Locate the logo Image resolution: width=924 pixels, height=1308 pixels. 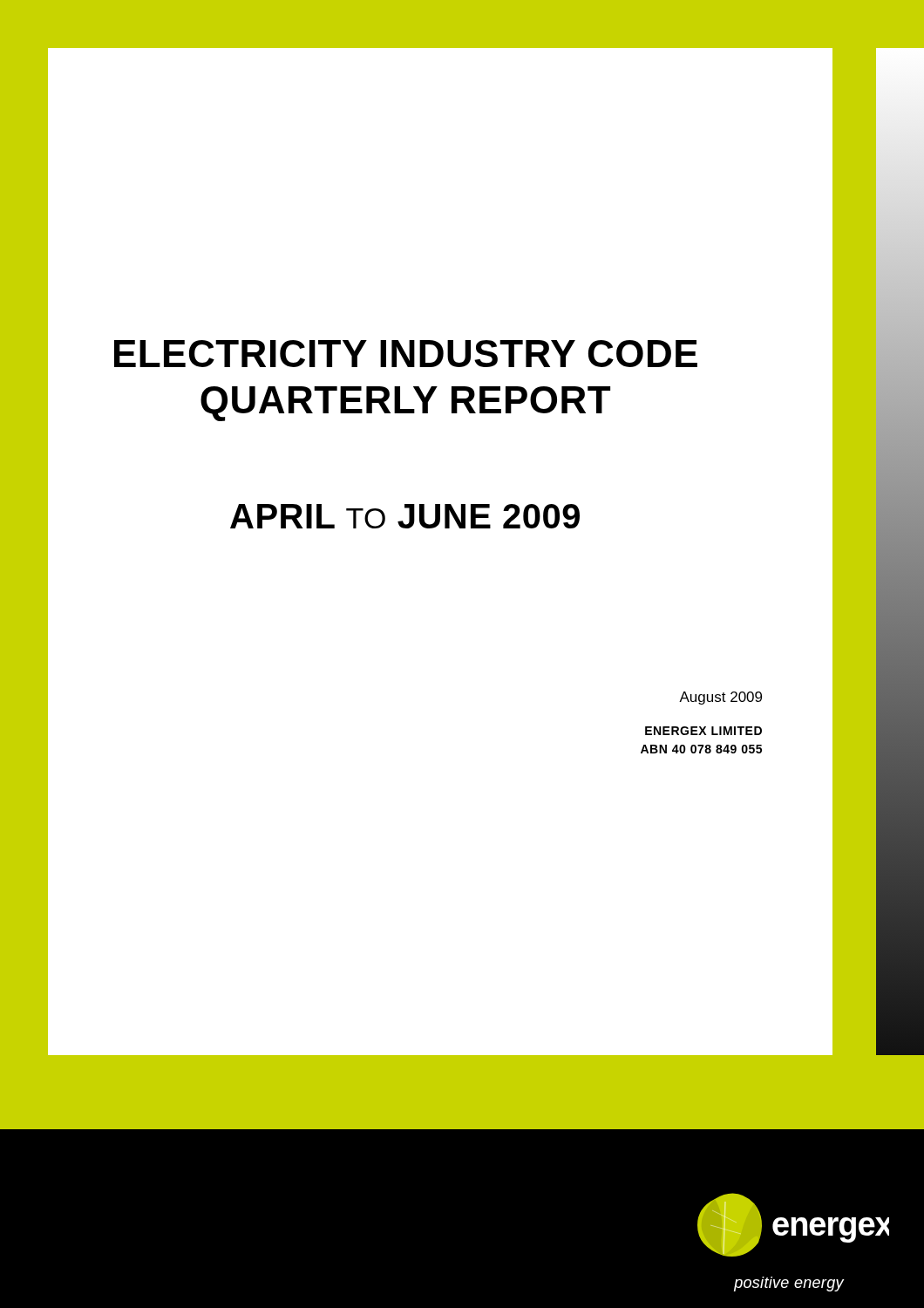(776, 1231)
